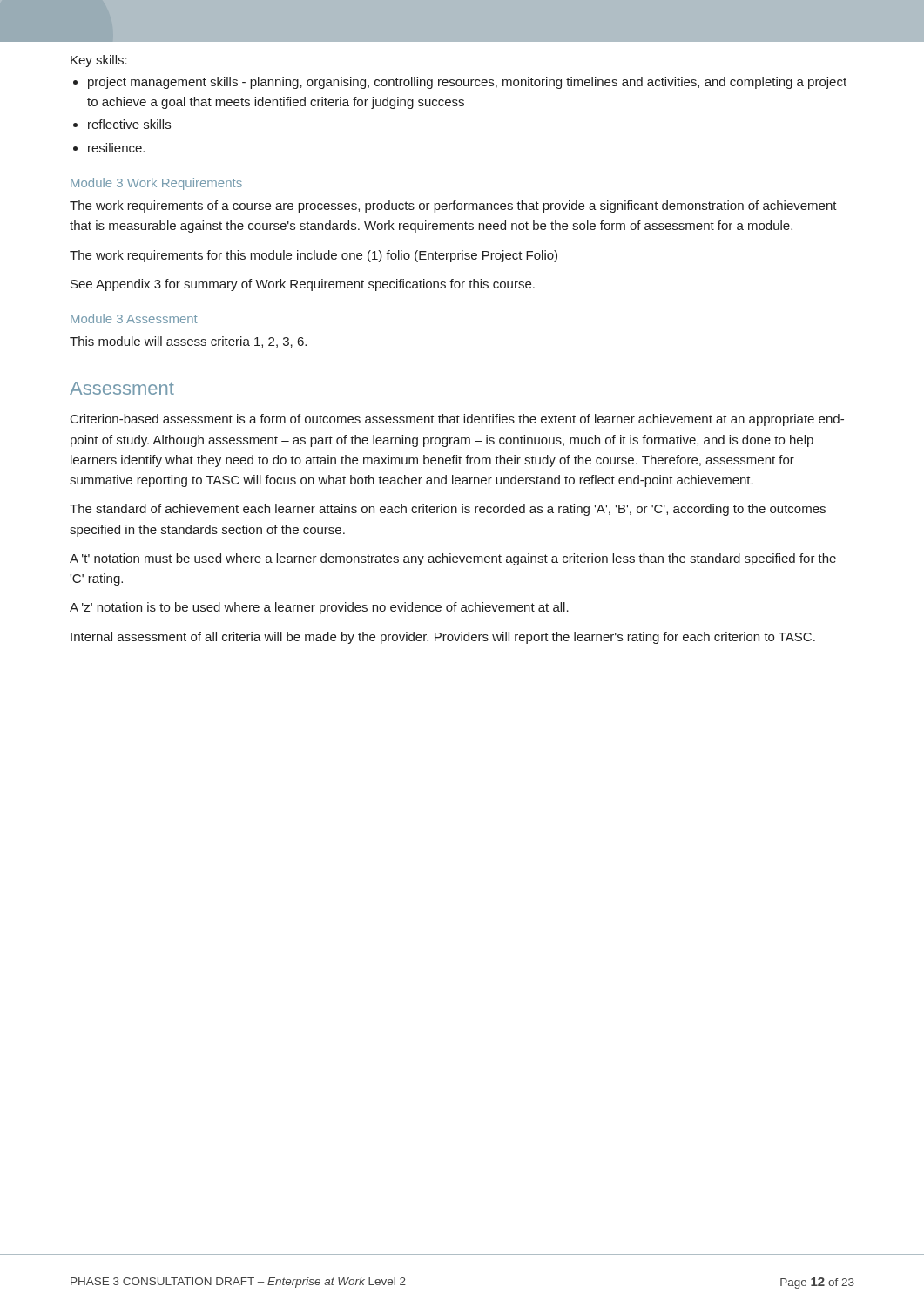Click where it says "reflective skills"

tap(129, 124)
